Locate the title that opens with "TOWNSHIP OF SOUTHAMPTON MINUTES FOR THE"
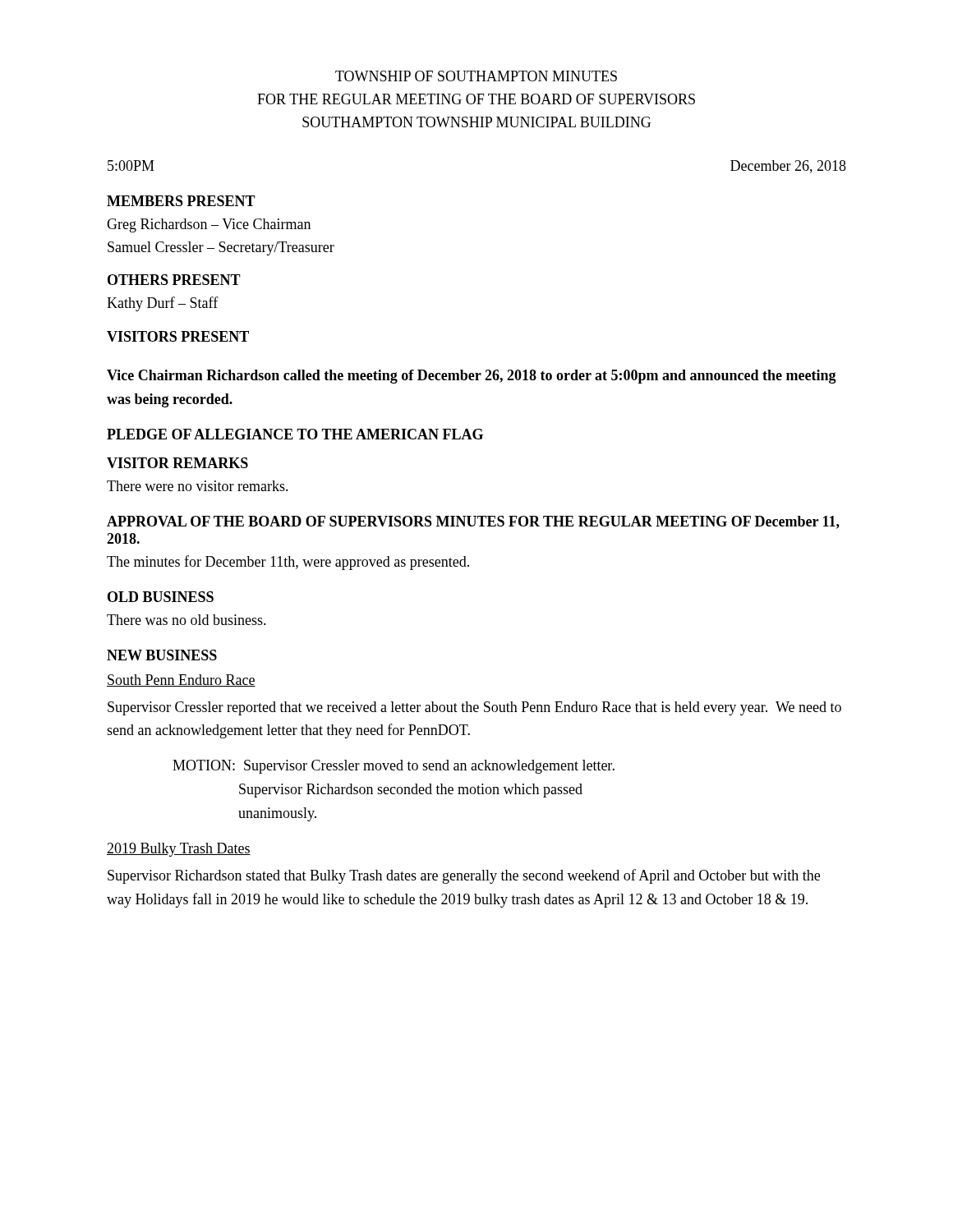This screenshot has width=953, height=1232. point(476,99)
